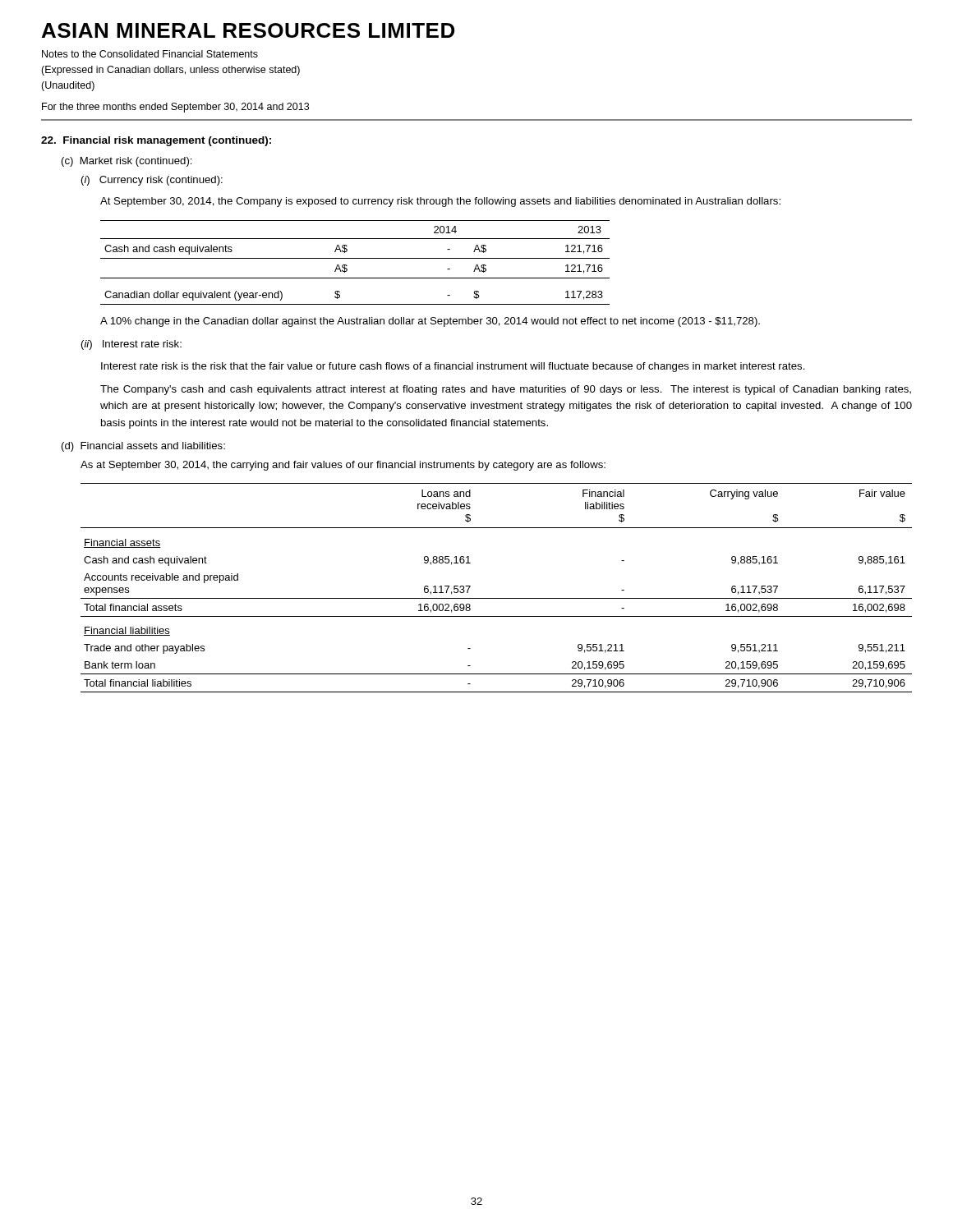953x1232 pixels.
Task: Locate the element starting "A 10% change in the"
Action: (431, 320)
